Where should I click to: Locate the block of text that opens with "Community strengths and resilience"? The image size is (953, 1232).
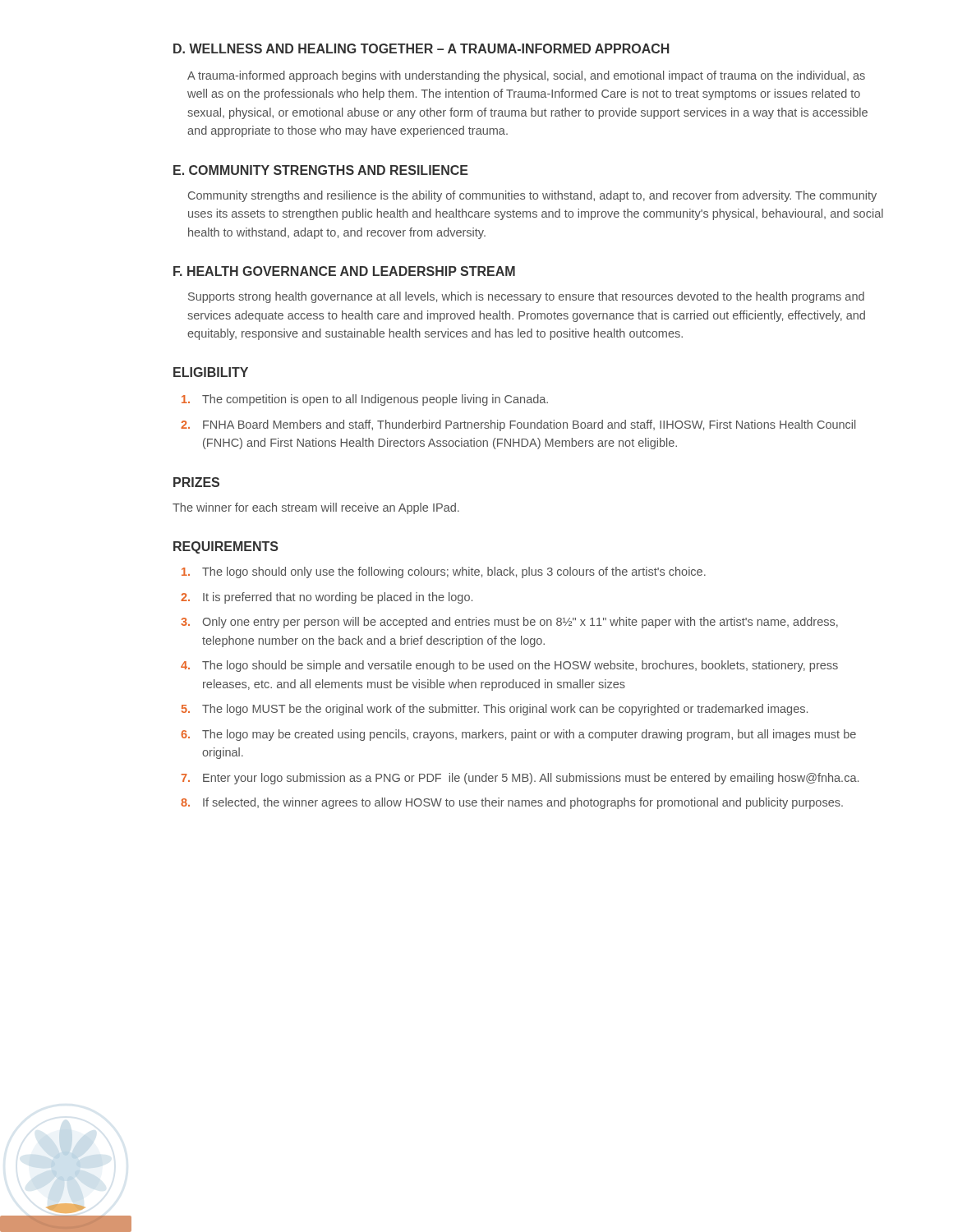click(535, 214)
